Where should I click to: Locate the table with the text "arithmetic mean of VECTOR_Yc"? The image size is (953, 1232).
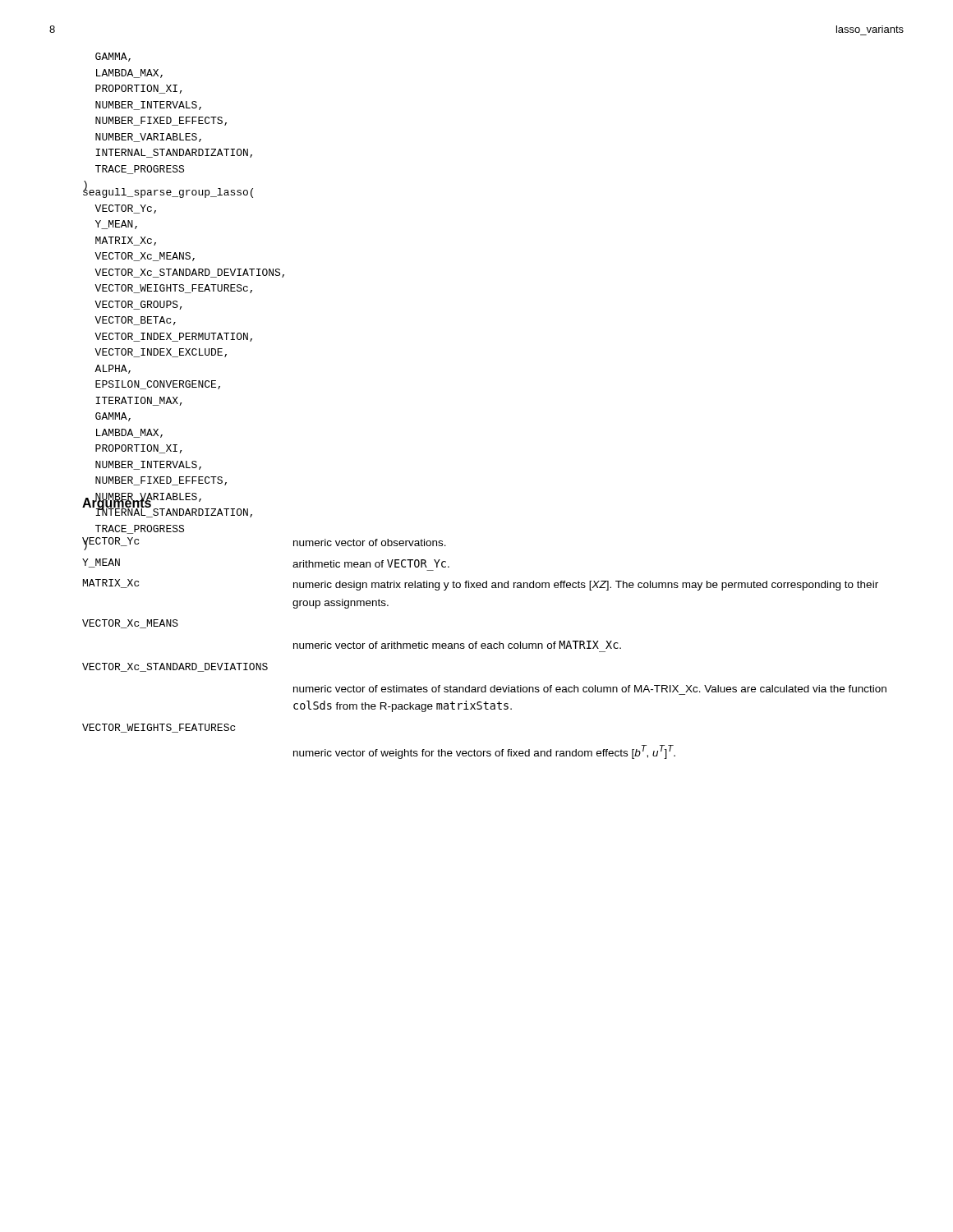click(x=493, y=647)
